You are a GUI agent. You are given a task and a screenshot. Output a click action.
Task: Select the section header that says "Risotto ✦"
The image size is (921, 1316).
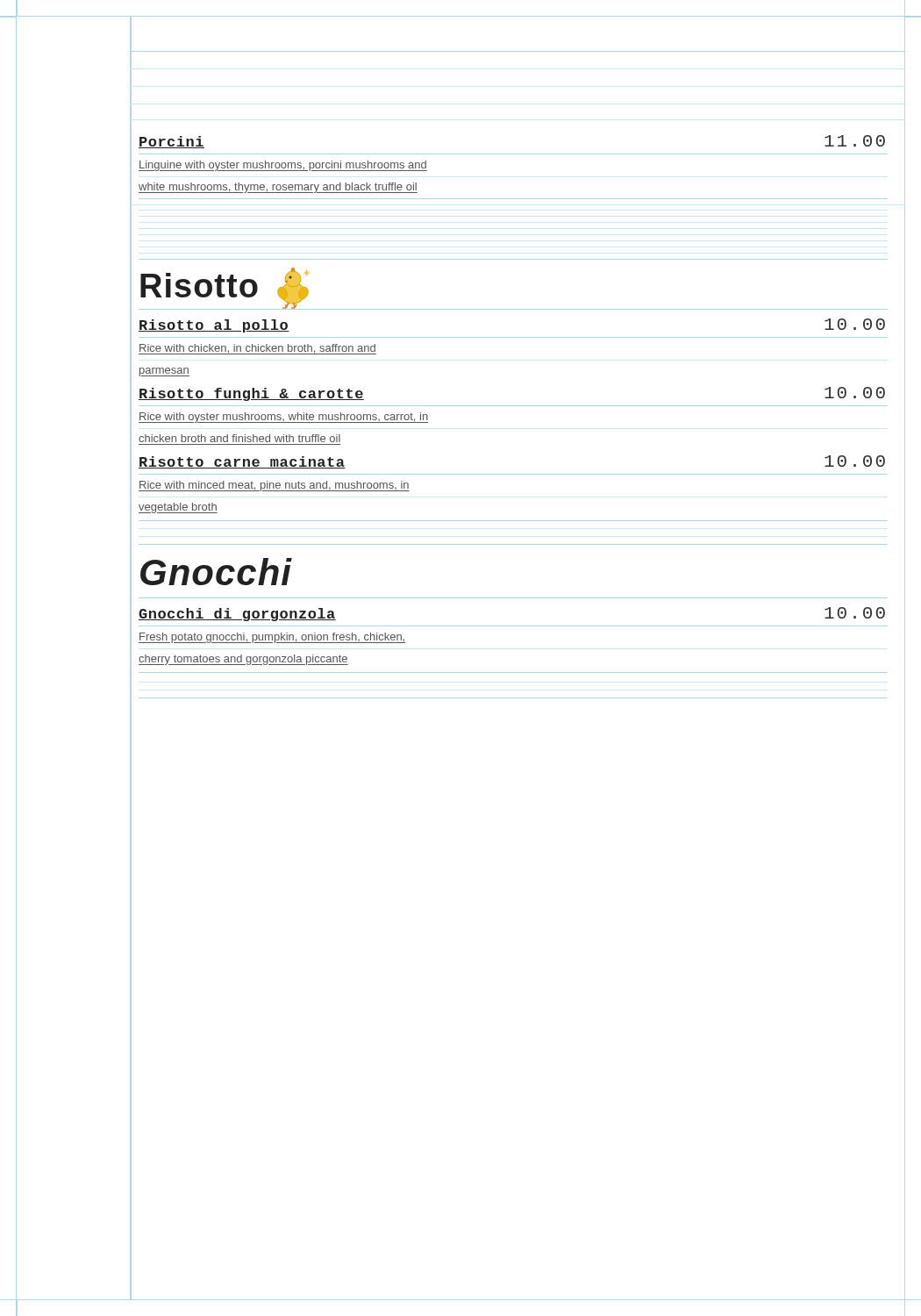coord(227,284)
